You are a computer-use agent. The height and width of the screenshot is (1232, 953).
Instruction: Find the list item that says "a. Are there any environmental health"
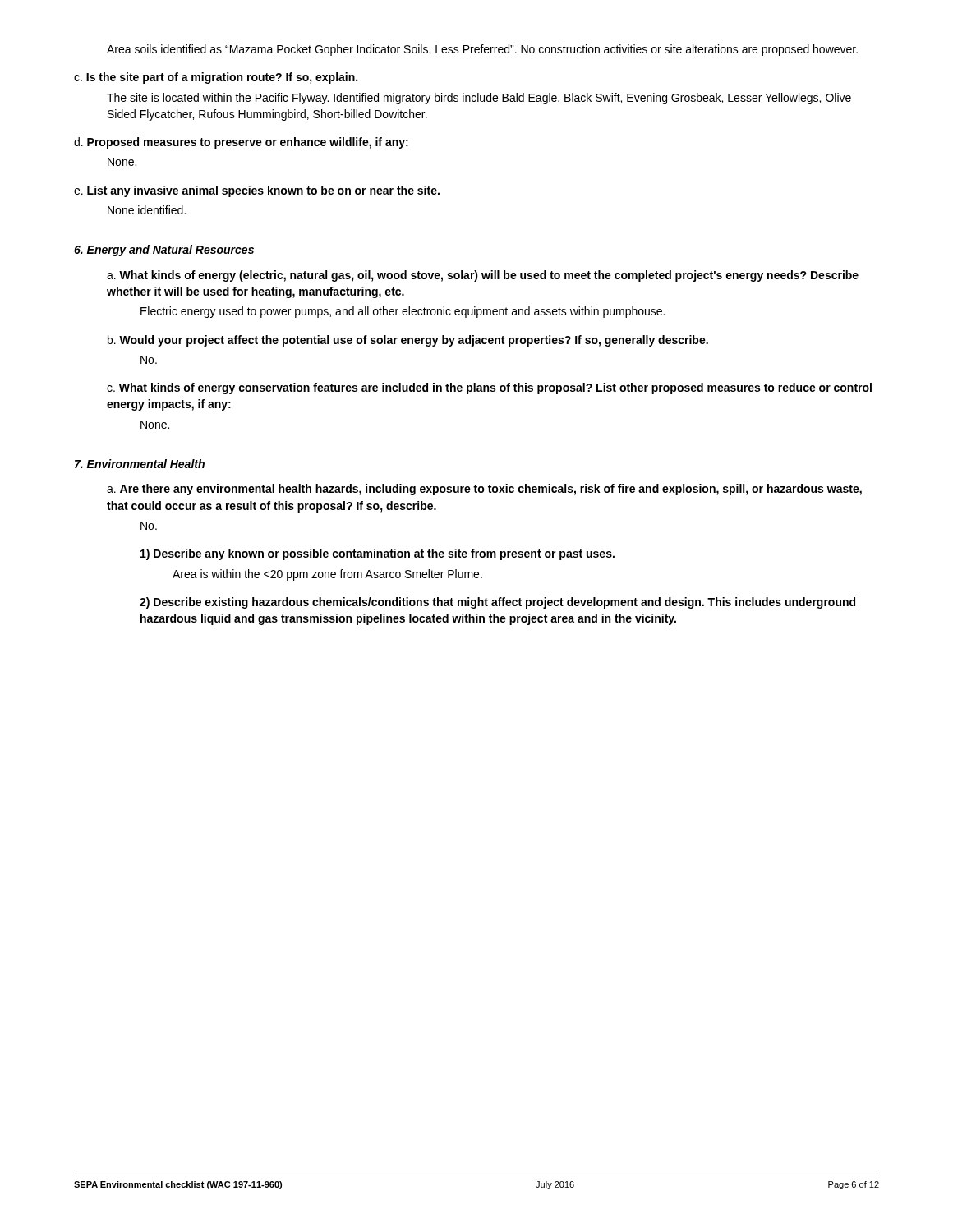(x=484, y=490)
